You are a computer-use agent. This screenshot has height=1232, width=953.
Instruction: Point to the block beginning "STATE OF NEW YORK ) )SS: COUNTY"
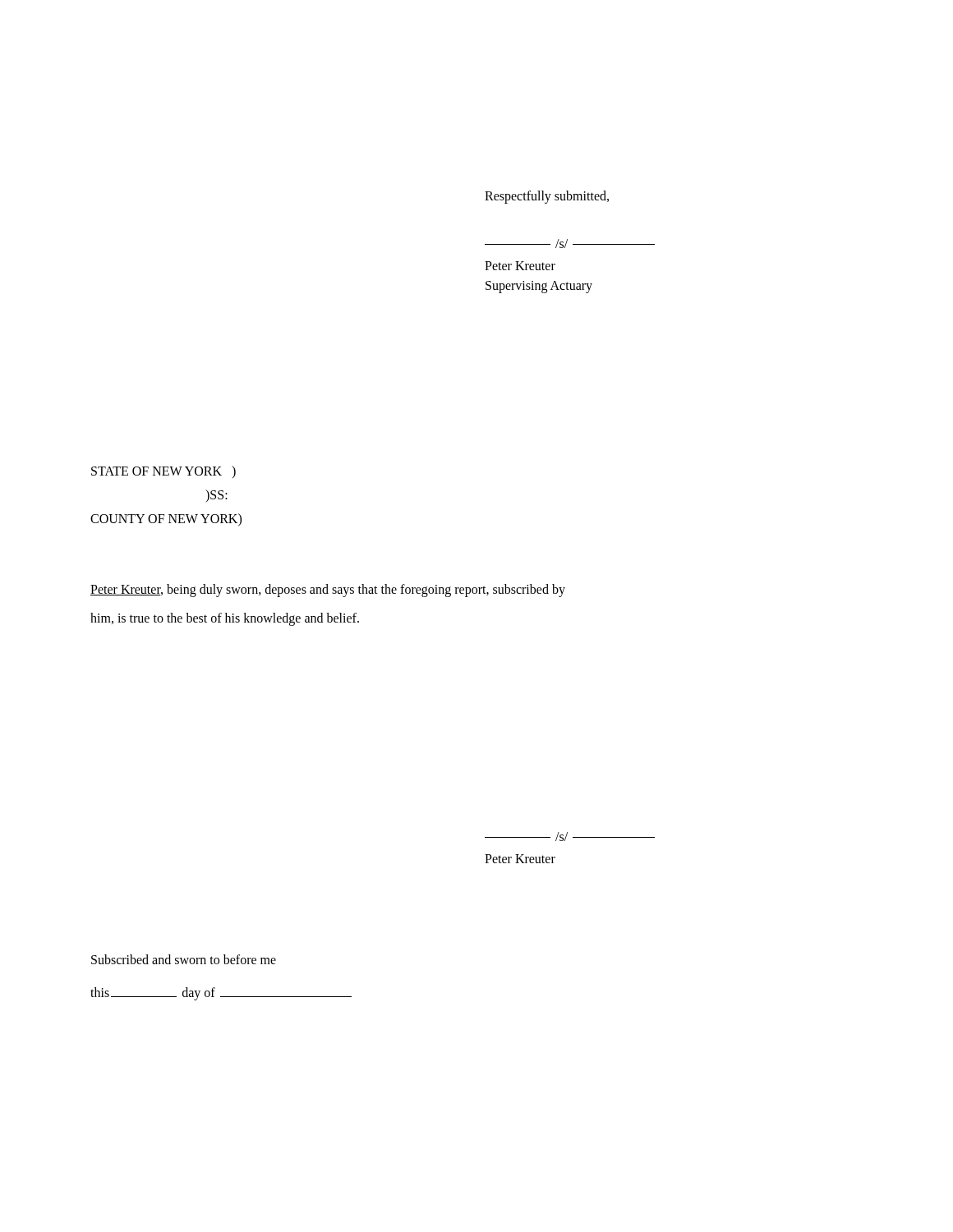click(163, 472)
